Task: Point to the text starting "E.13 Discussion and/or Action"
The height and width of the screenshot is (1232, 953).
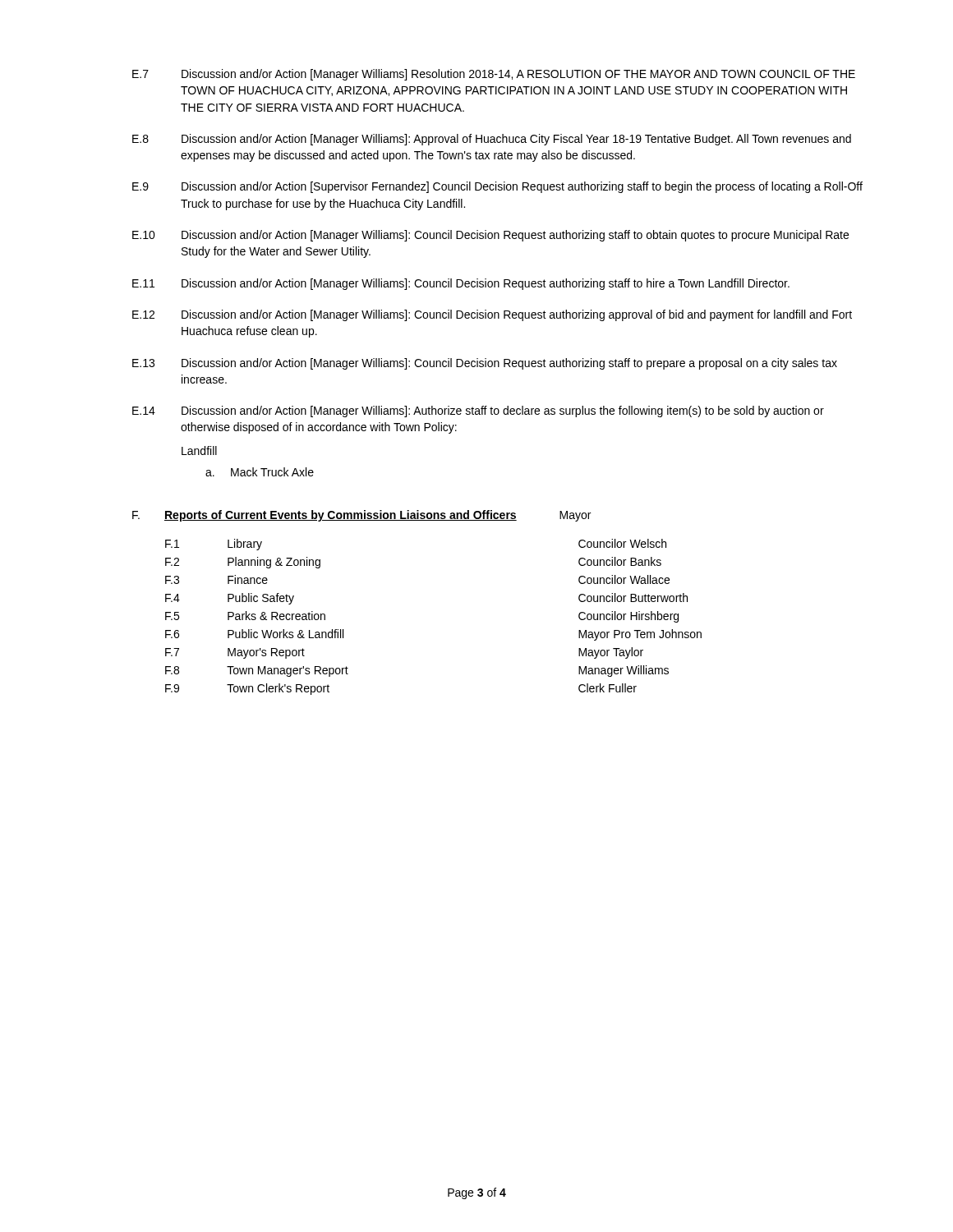Action: [501, 371]
